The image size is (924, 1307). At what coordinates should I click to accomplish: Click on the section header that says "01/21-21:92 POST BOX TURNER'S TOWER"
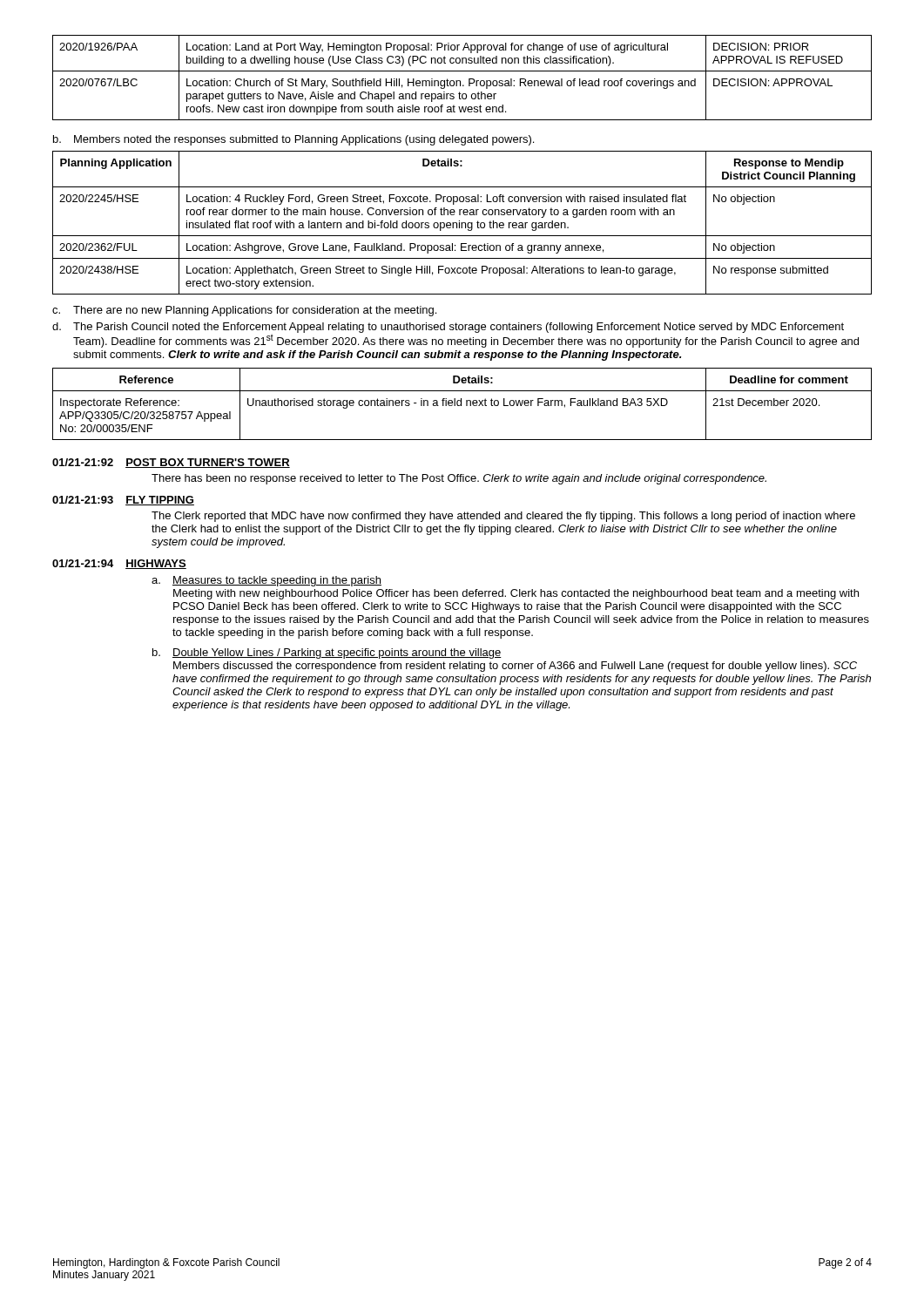(x=171, y=463)
